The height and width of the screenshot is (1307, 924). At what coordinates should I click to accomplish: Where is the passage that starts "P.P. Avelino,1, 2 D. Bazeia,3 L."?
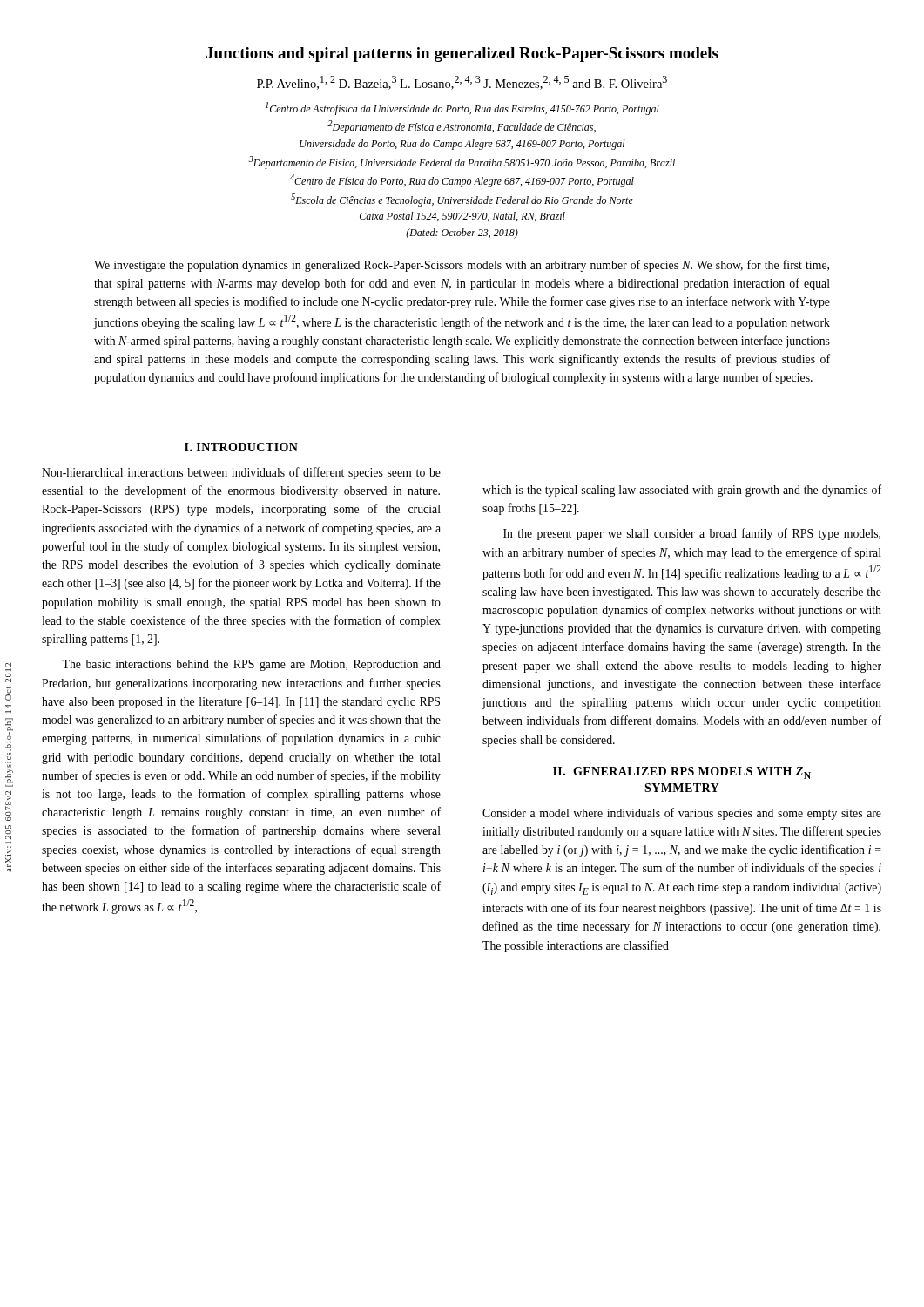click(462, 82)
